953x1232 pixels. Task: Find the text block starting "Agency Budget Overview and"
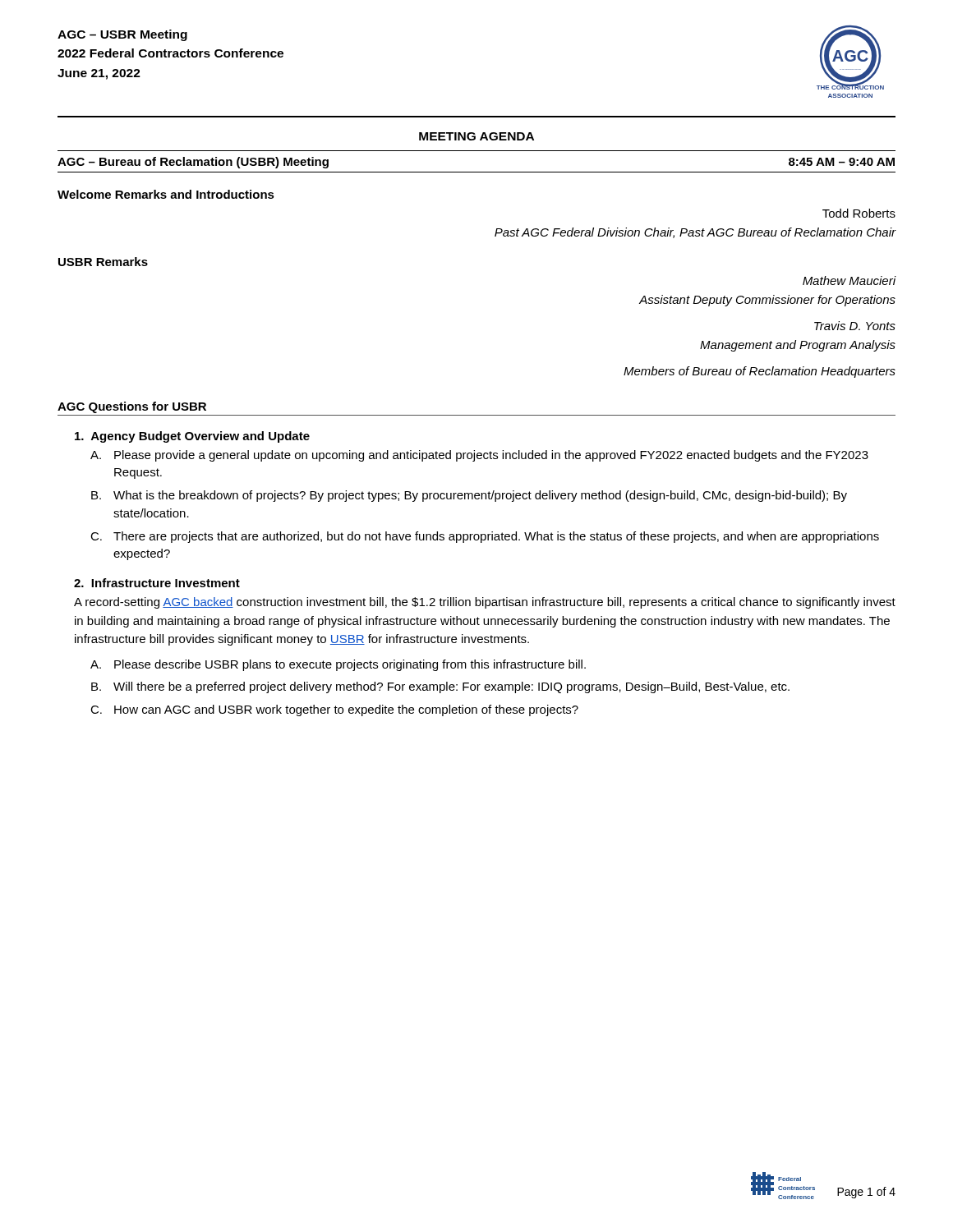(x=192, y=435)
